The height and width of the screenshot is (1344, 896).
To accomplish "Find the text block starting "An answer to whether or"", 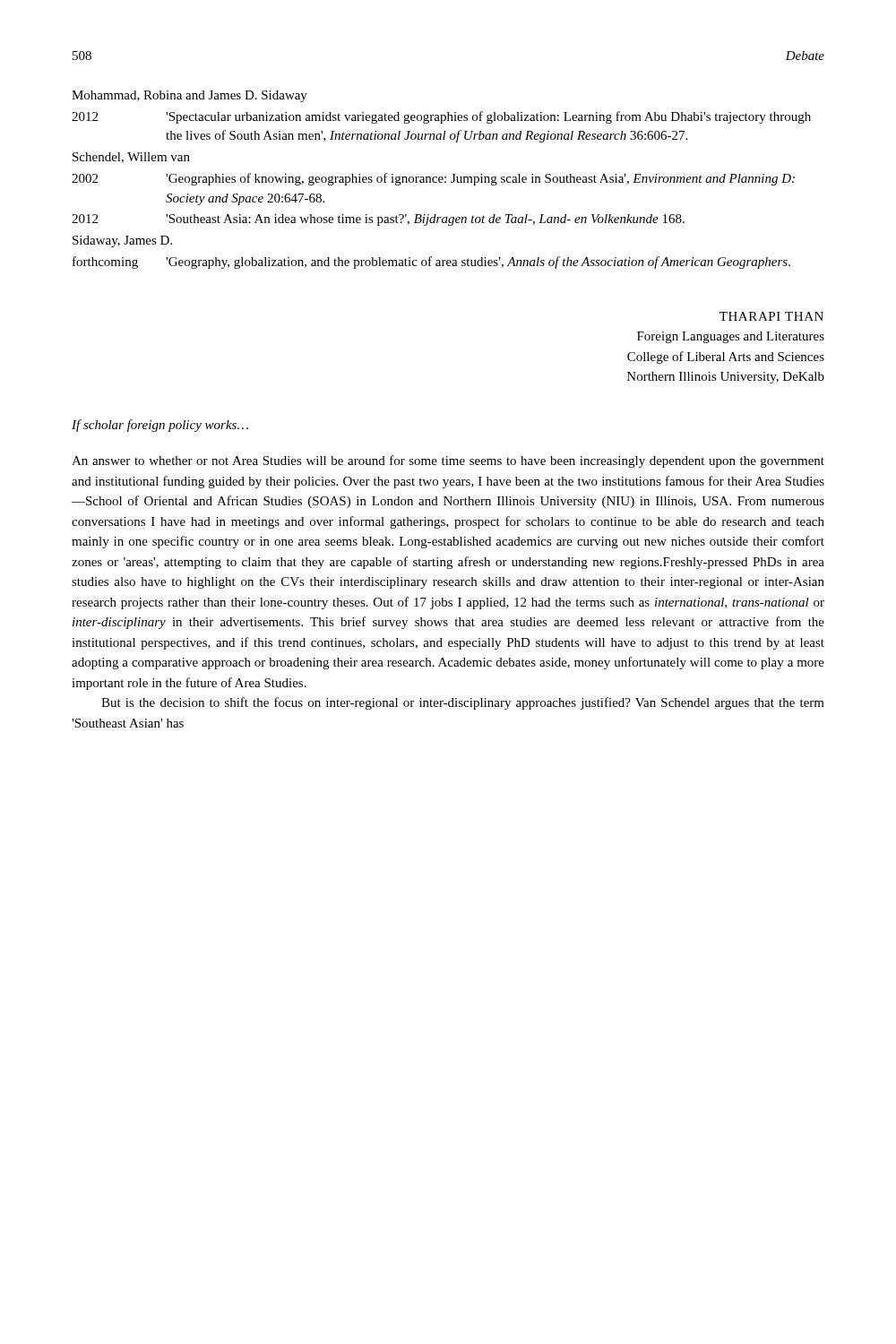I will coord(448,592).
